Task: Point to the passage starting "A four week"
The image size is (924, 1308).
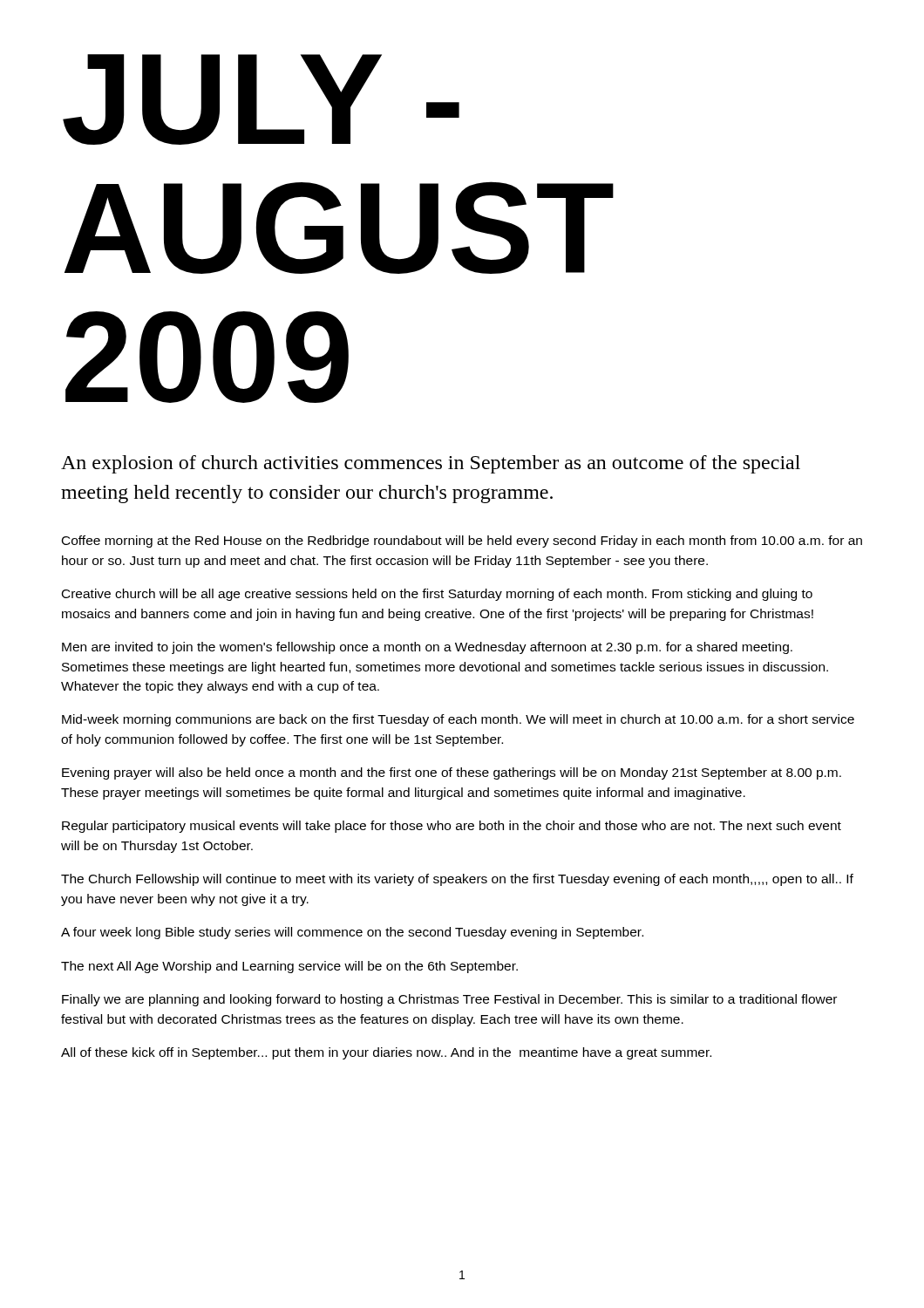Action: point(353,932)
